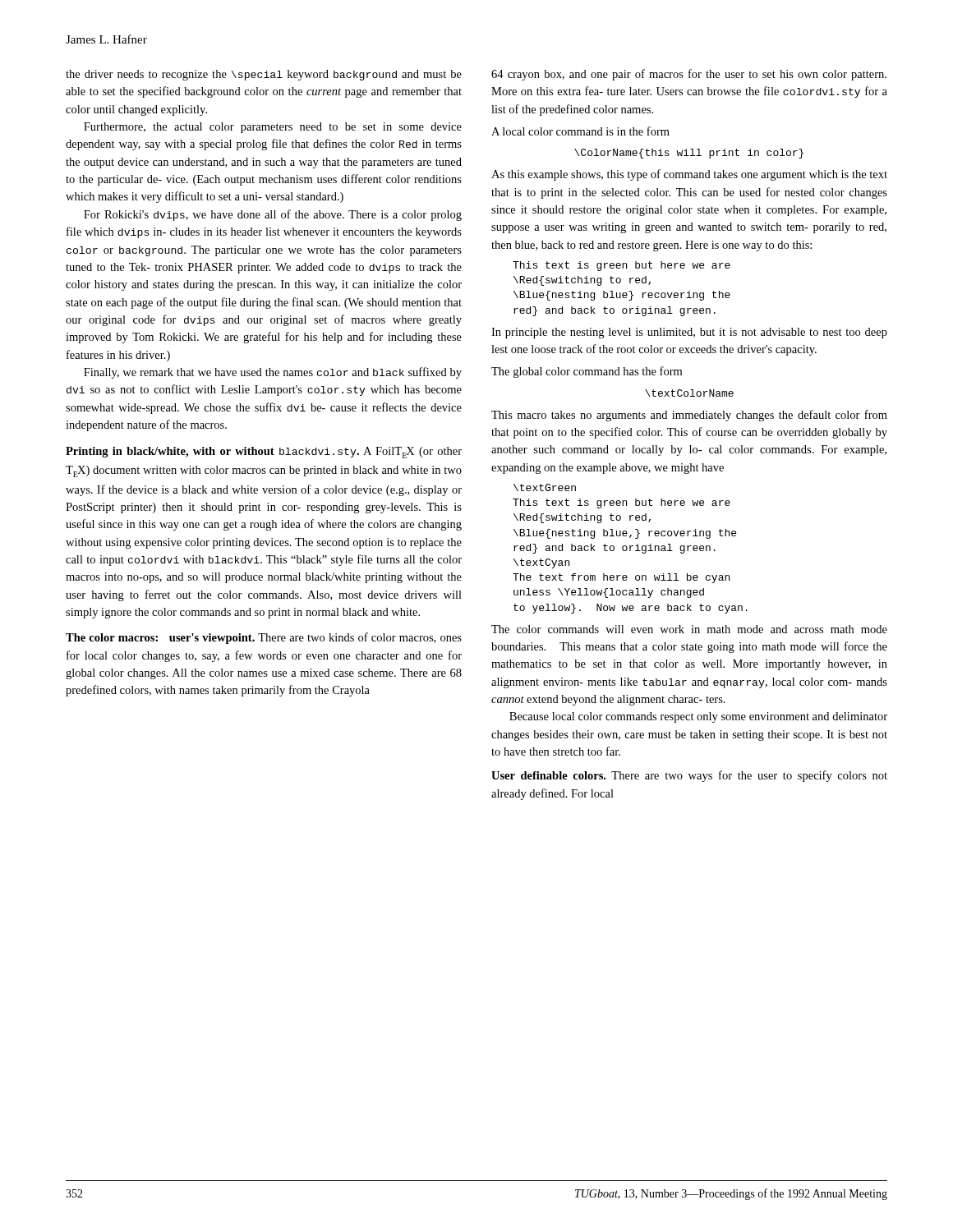The height and width of the screenshot is (1232, 953).
Task: Select the text block starting "64 crayon box, and"
Action: (689, 103)
